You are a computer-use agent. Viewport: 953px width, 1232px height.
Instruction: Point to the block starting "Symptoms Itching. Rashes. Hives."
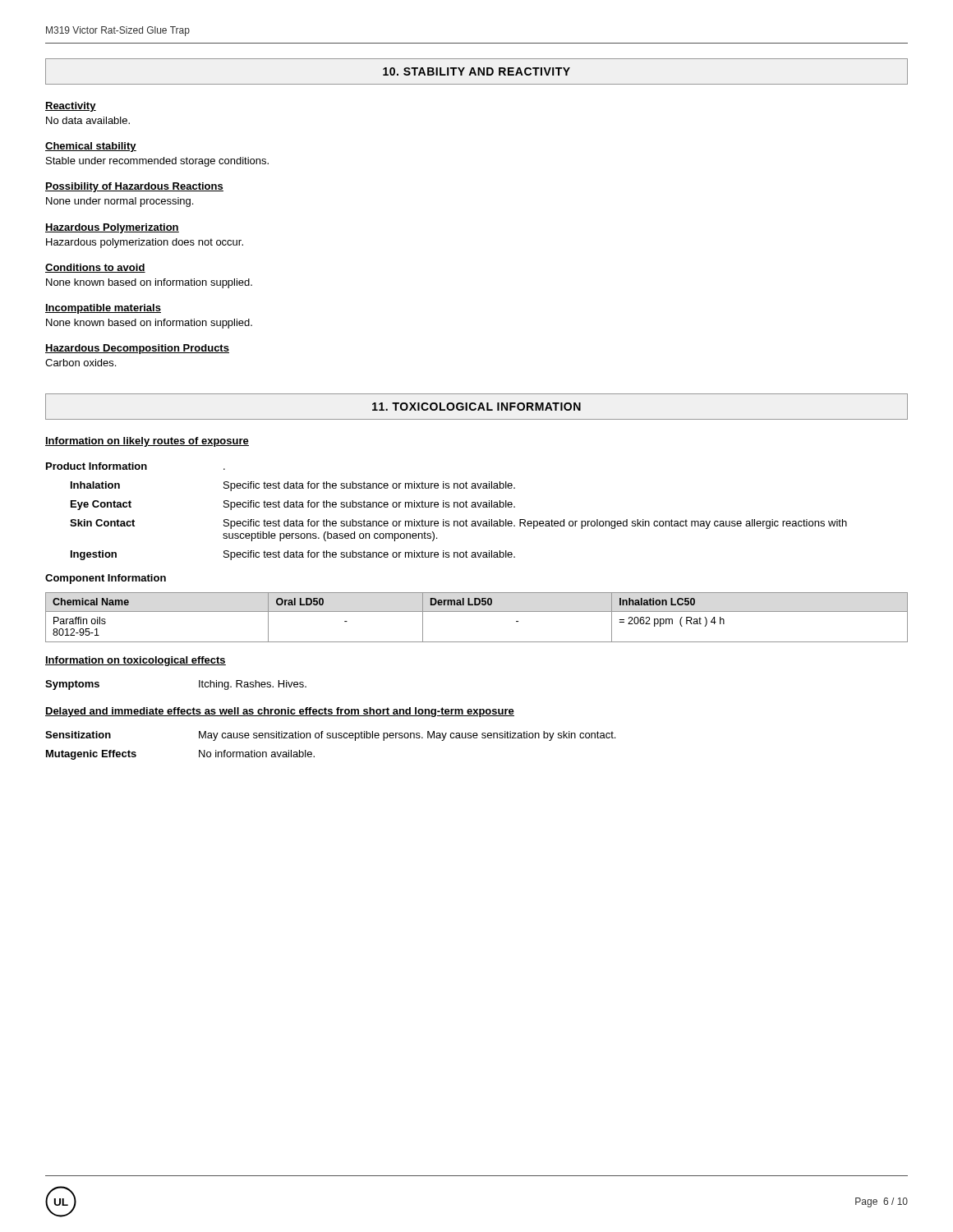(x=76, y=685)
